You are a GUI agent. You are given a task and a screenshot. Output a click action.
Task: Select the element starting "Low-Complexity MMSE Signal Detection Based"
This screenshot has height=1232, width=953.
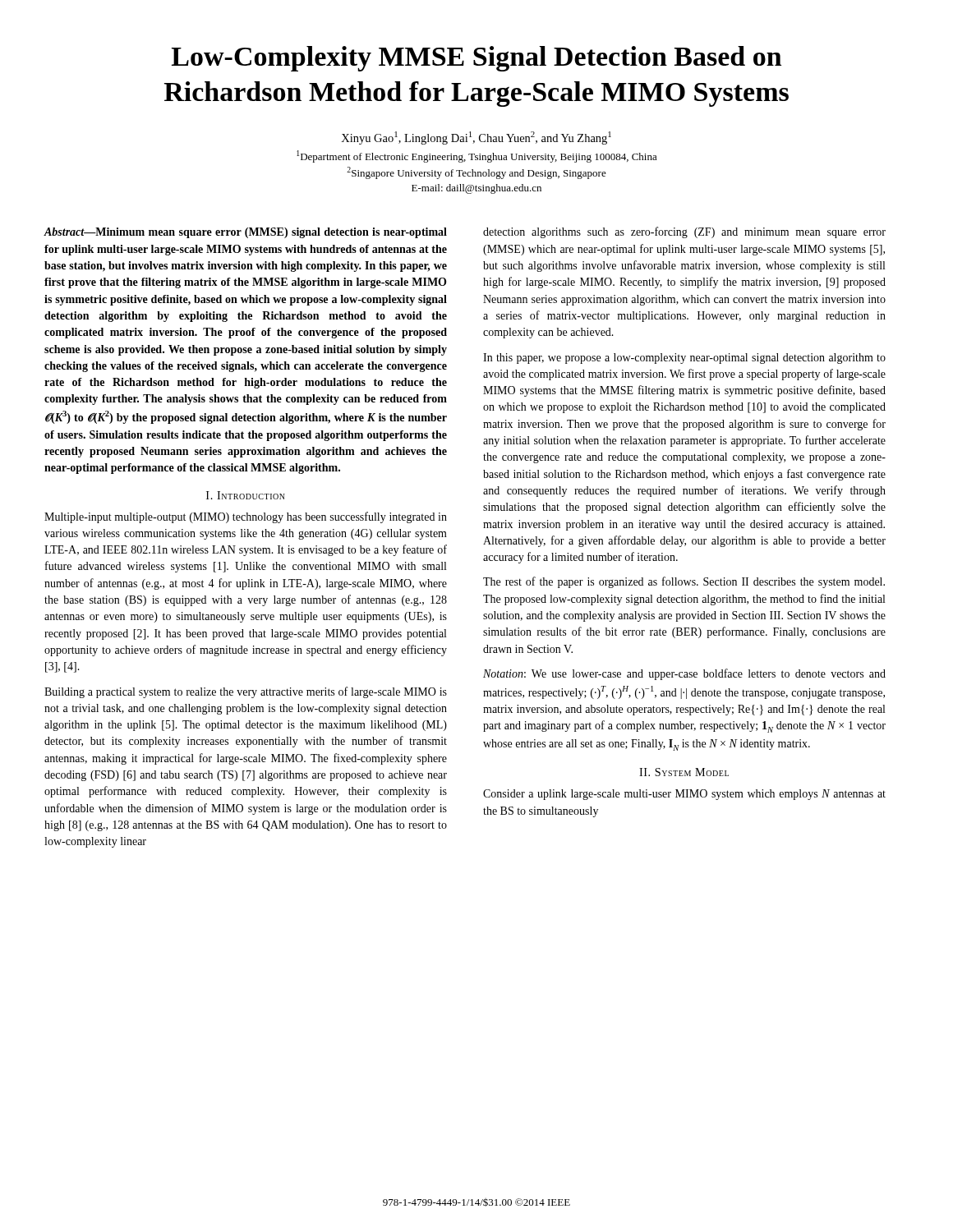(x=476, y=59)
